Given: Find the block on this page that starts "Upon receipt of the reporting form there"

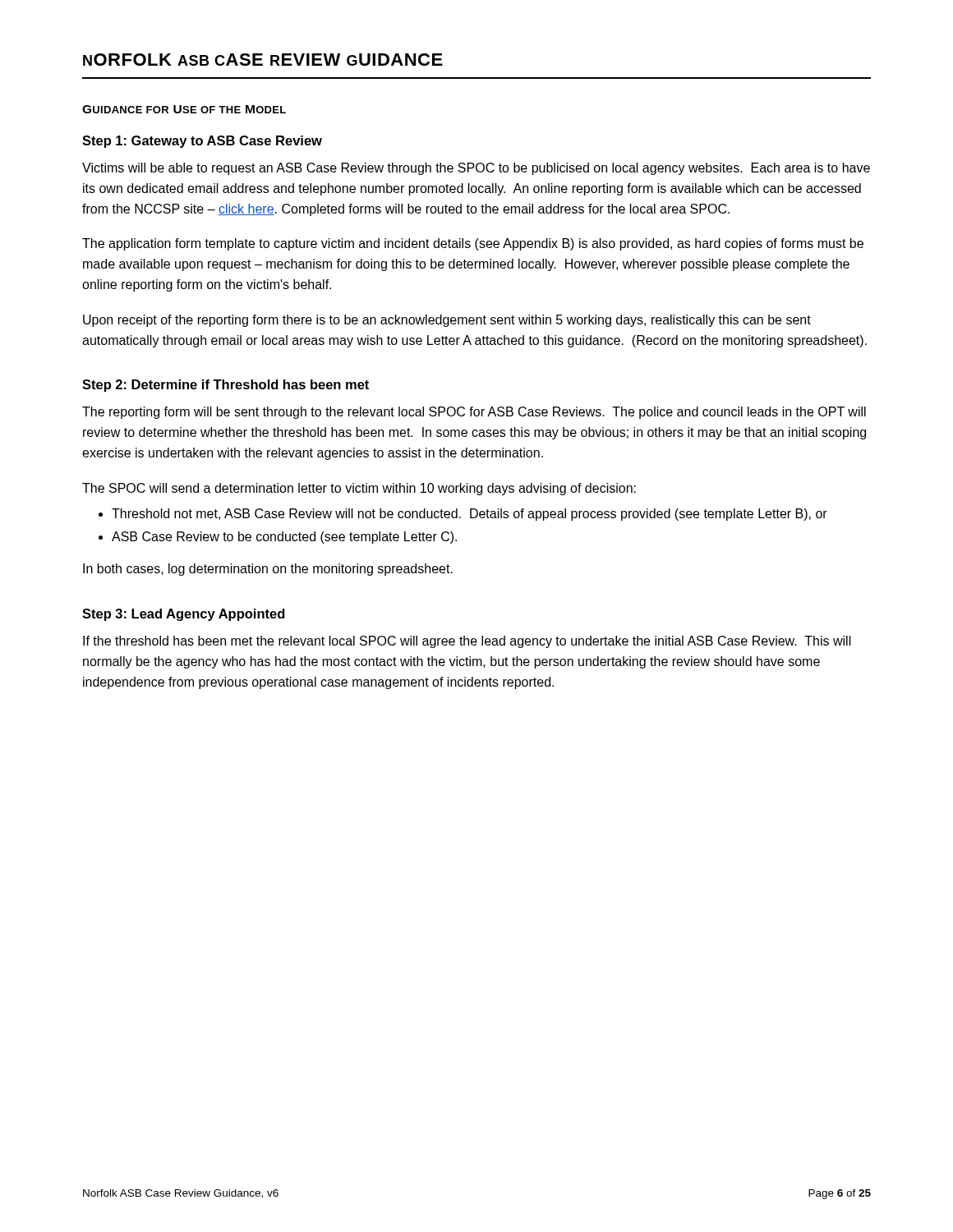Looking at the screenshot, I should 475,330.
